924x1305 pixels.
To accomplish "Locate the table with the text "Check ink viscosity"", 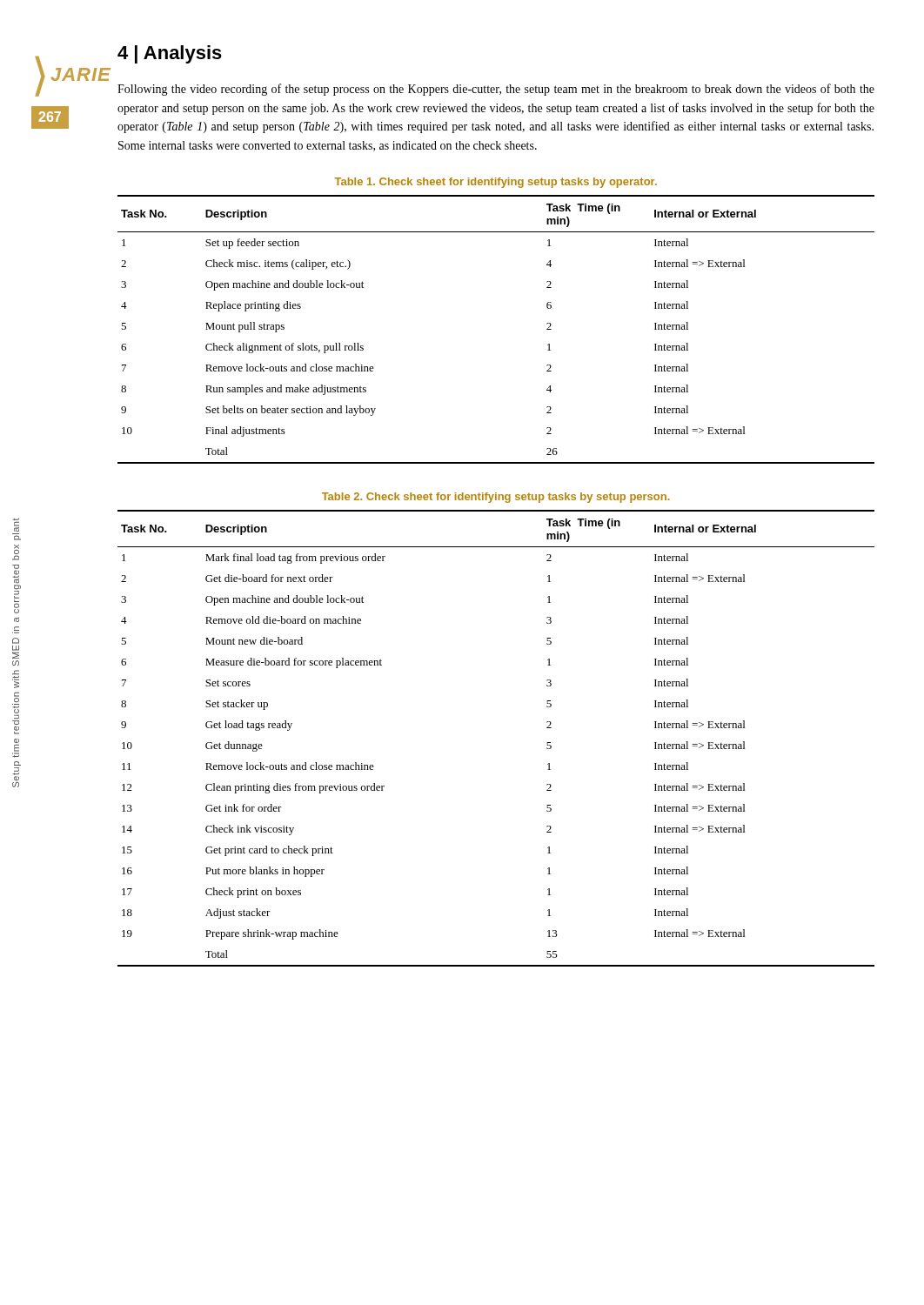I will tap(496, 738).
